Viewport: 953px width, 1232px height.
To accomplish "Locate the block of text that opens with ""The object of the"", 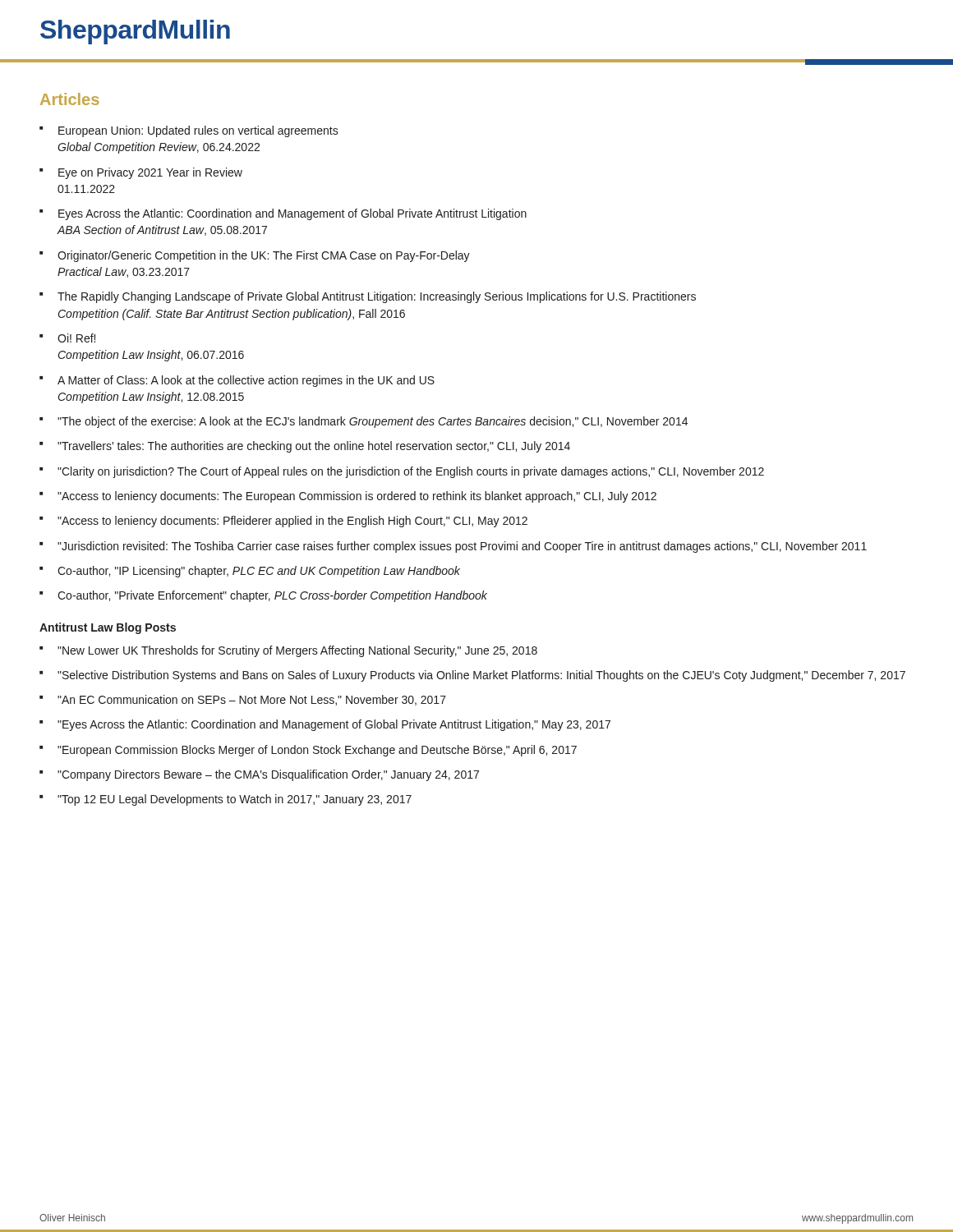I will tap(373, 421).
